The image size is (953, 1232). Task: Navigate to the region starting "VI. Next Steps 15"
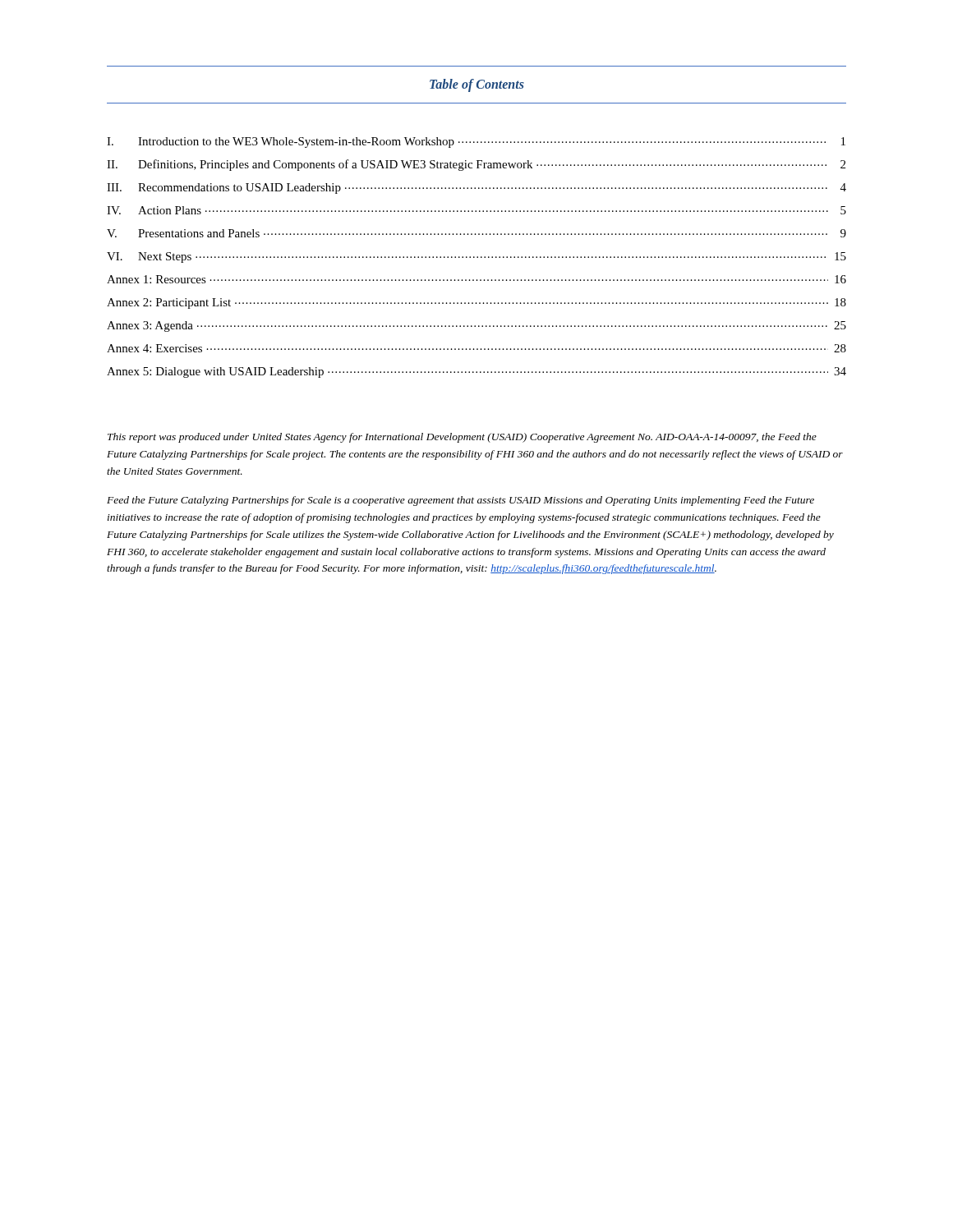point(476,257)
